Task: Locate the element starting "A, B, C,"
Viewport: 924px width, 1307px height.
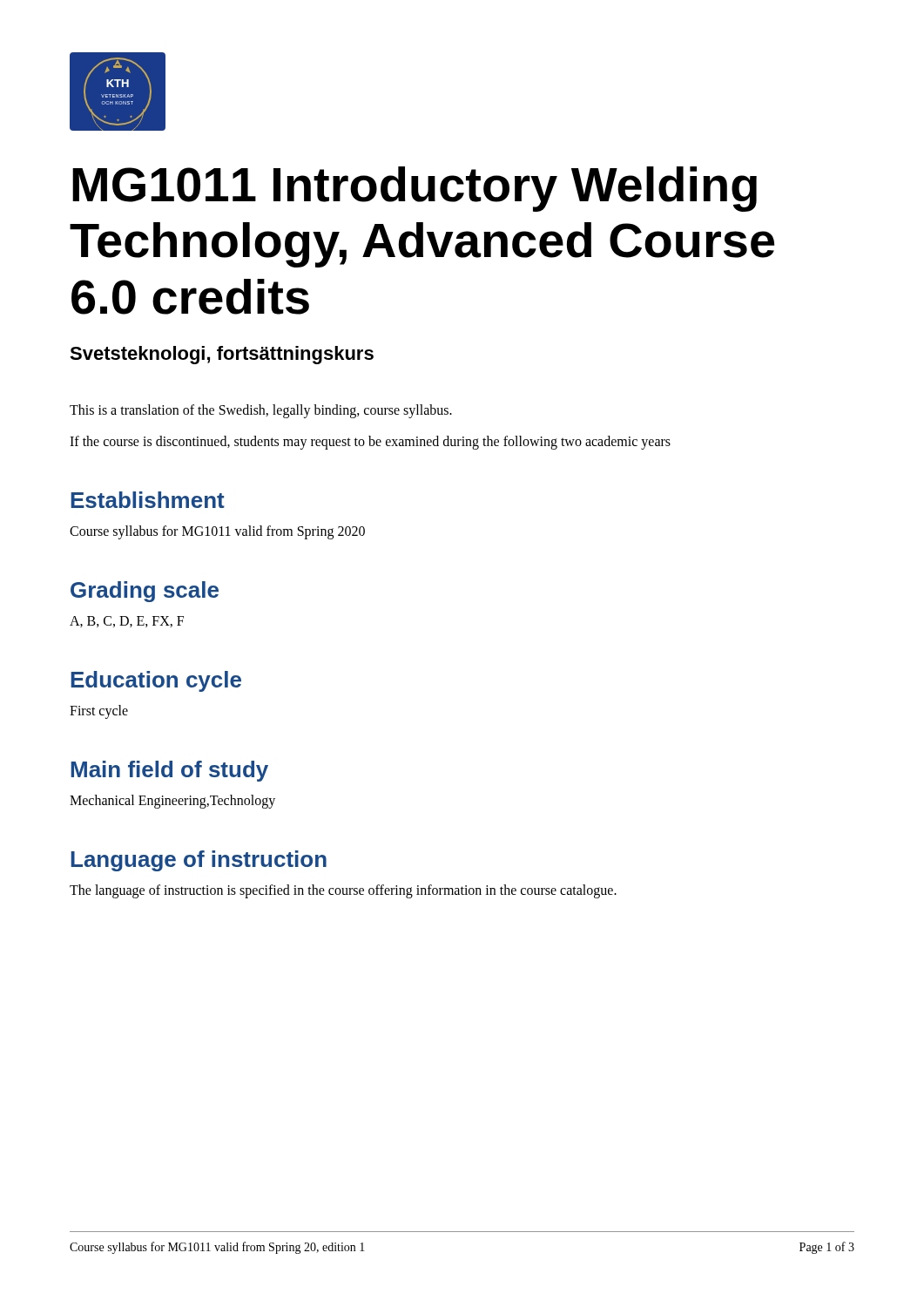Action: tap(127, 621)
